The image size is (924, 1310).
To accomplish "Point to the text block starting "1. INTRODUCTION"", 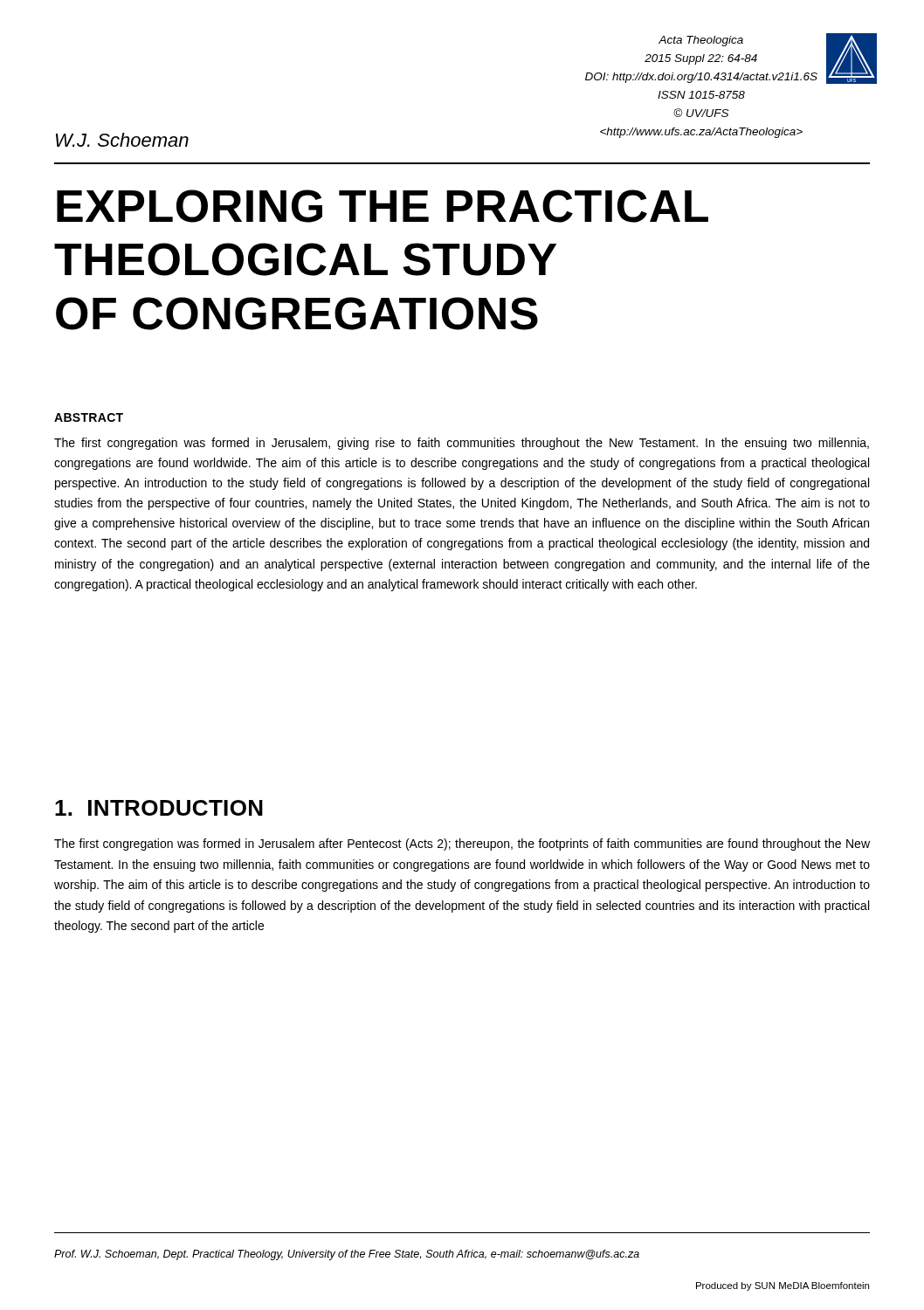I will pos(159,808).
